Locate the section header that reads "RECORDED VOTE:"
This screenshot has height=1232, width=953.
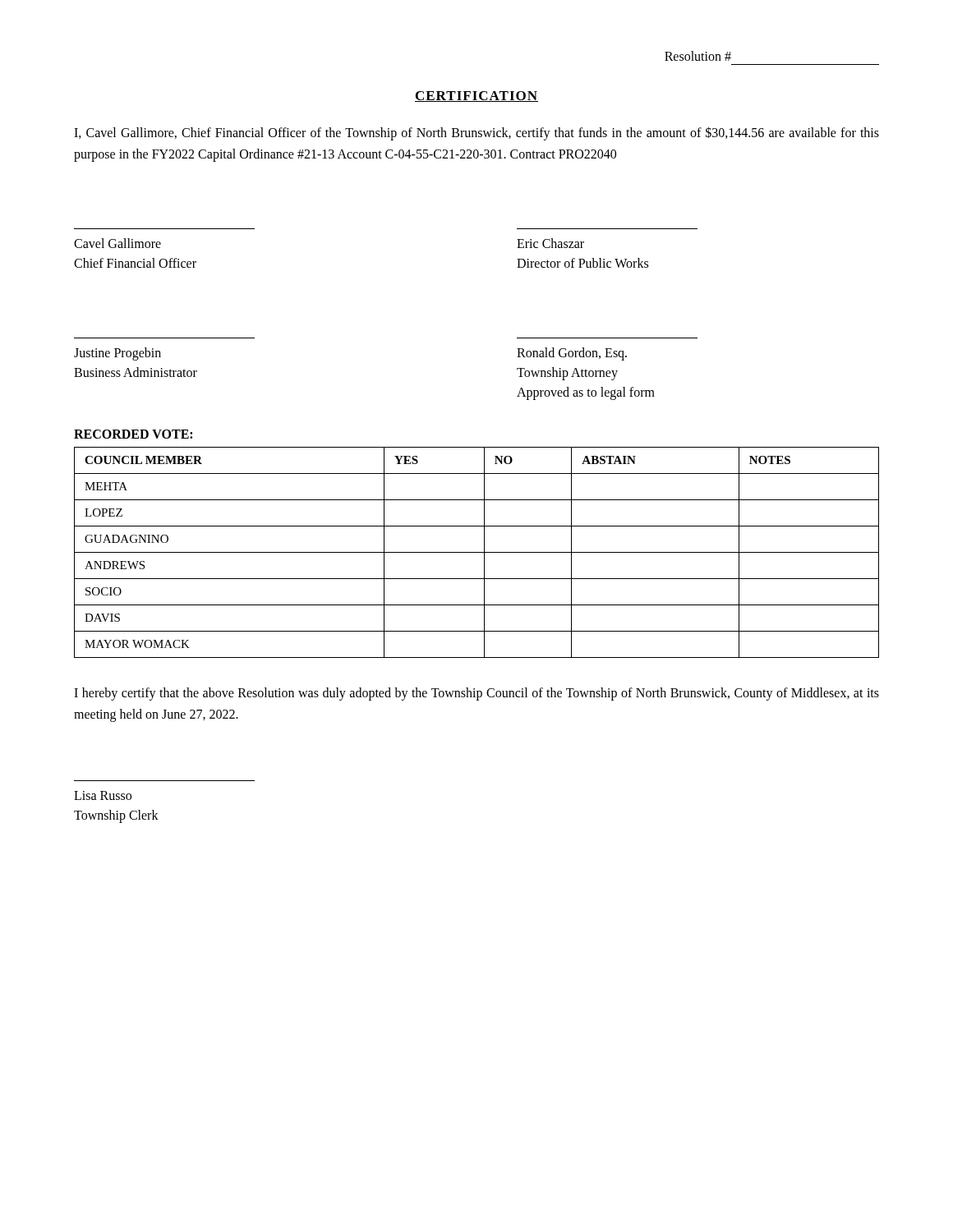[x=134, y=434]
